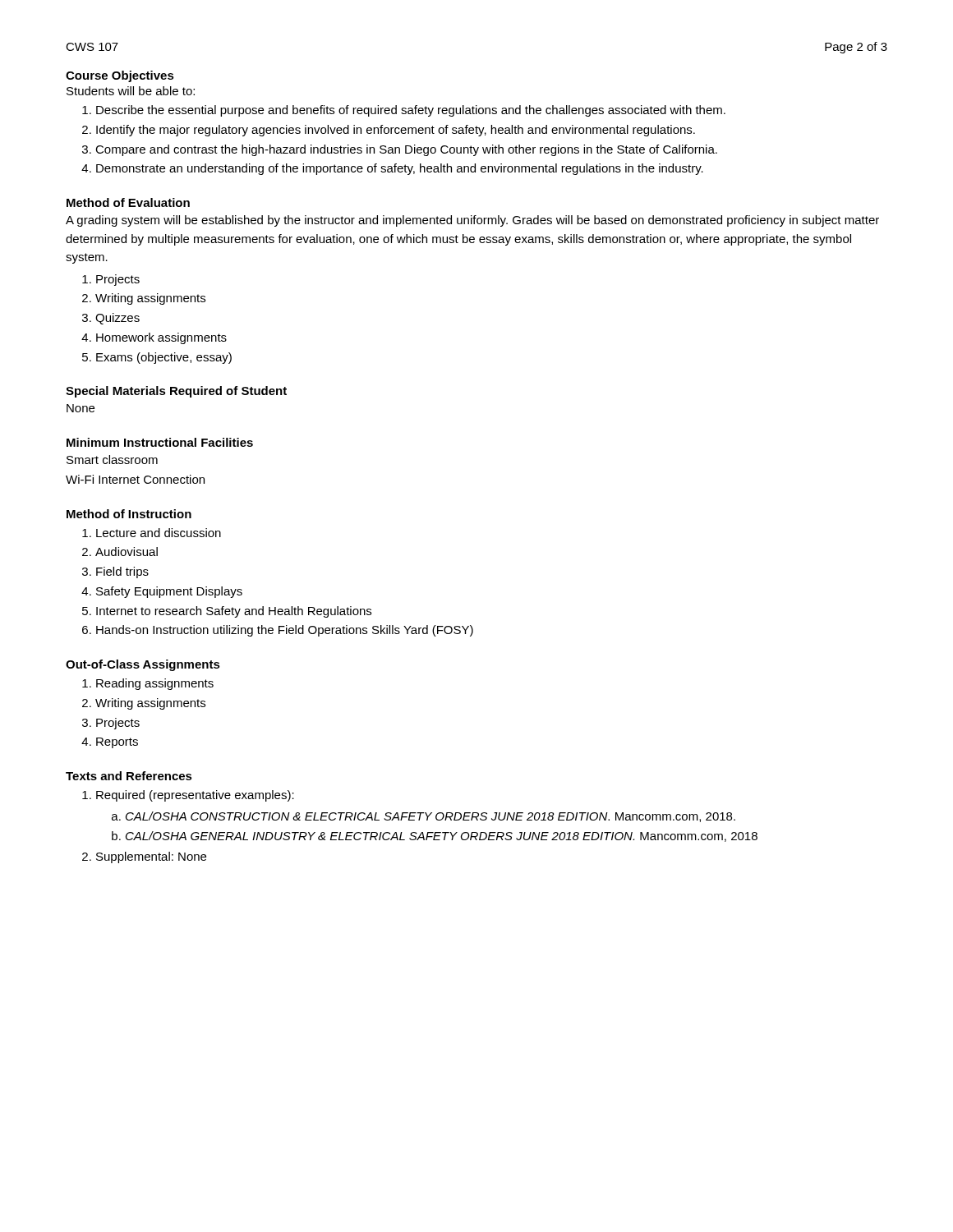This screenshot has width=953, height=1232.
Task: Navigate to the region starting "Texts and References"
Action: point(129,776)
